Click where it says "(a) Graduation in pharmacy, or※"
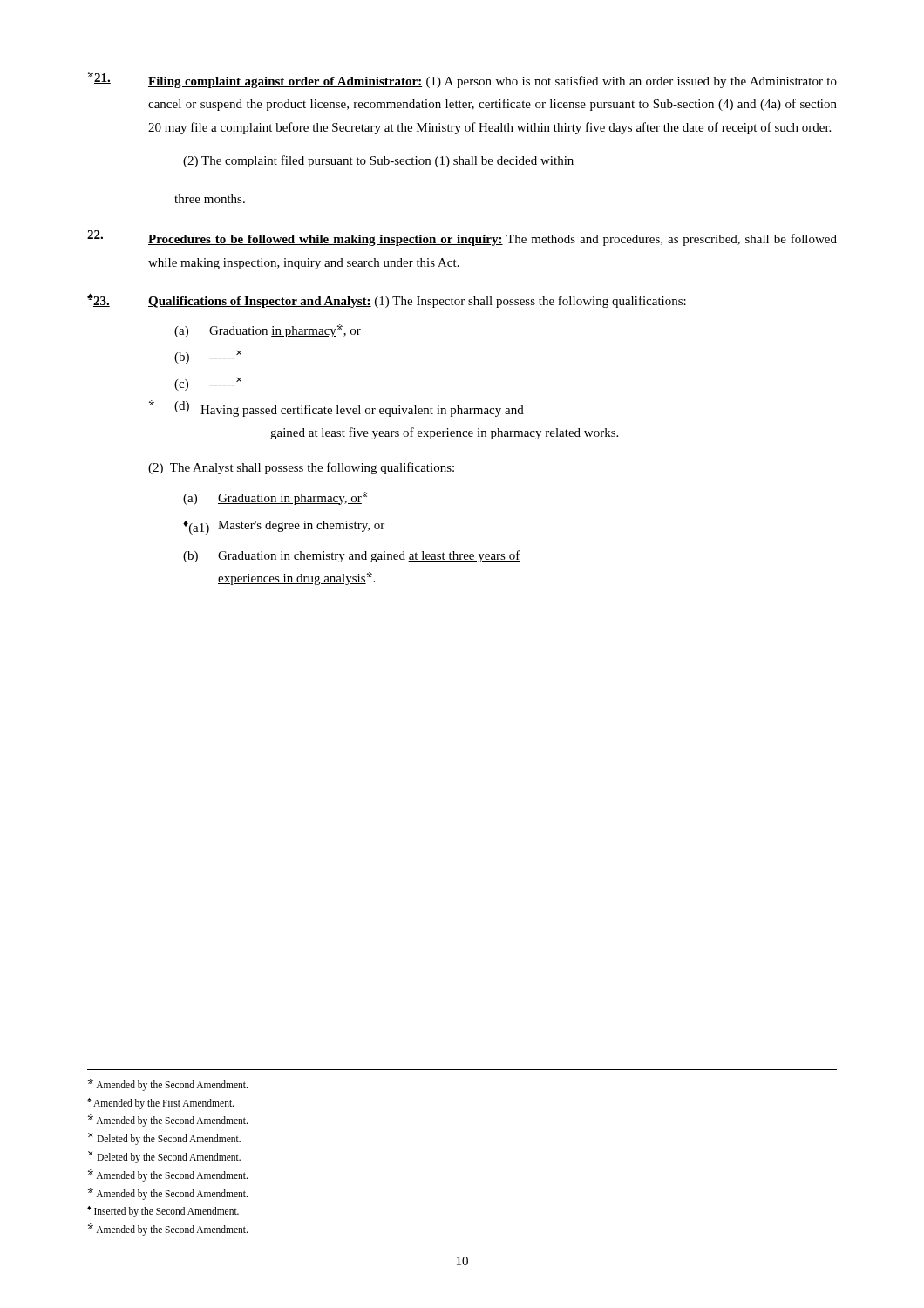 [276, 498]
